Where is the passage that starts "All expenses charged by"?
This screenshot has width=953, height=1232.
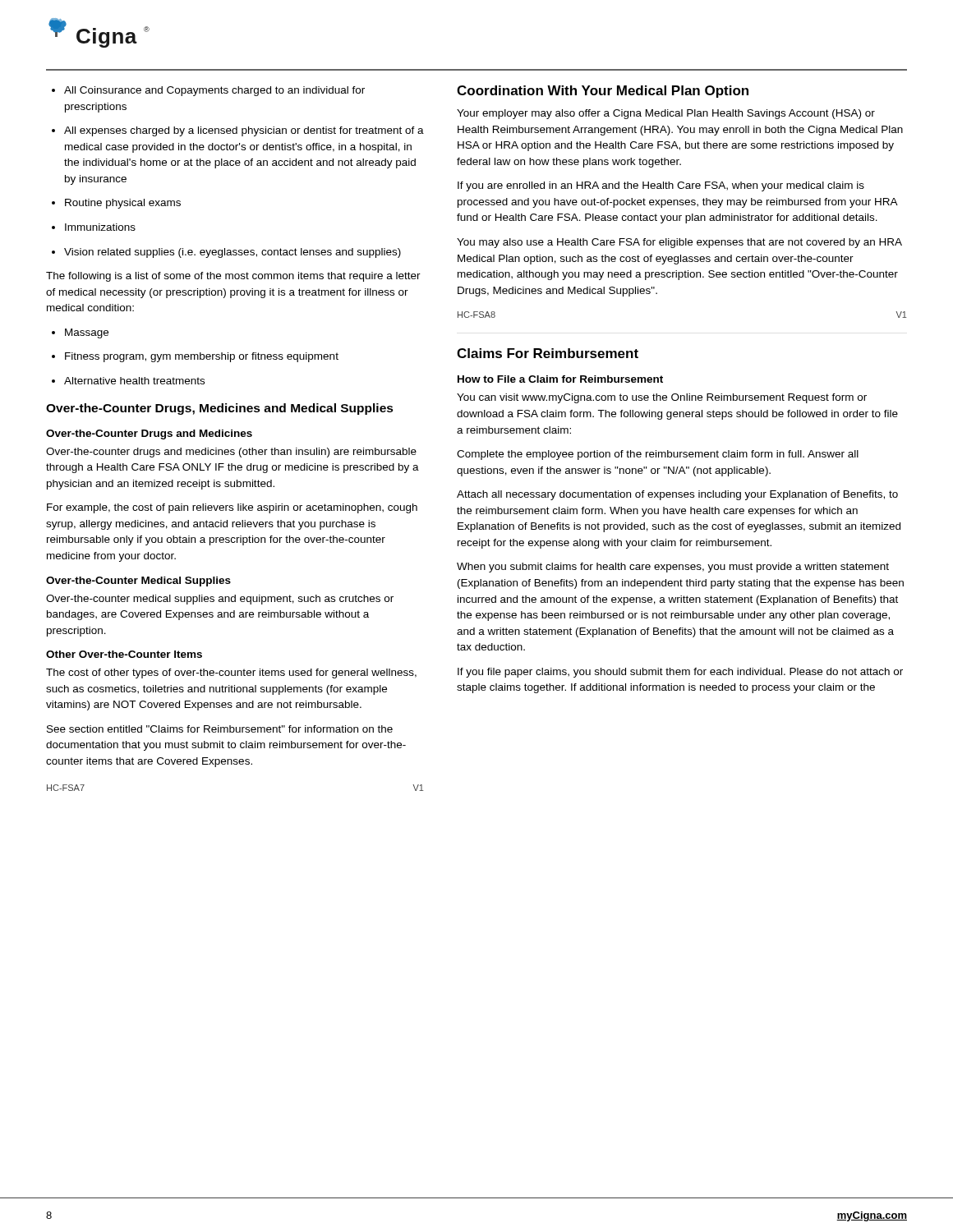coord(235,155)
